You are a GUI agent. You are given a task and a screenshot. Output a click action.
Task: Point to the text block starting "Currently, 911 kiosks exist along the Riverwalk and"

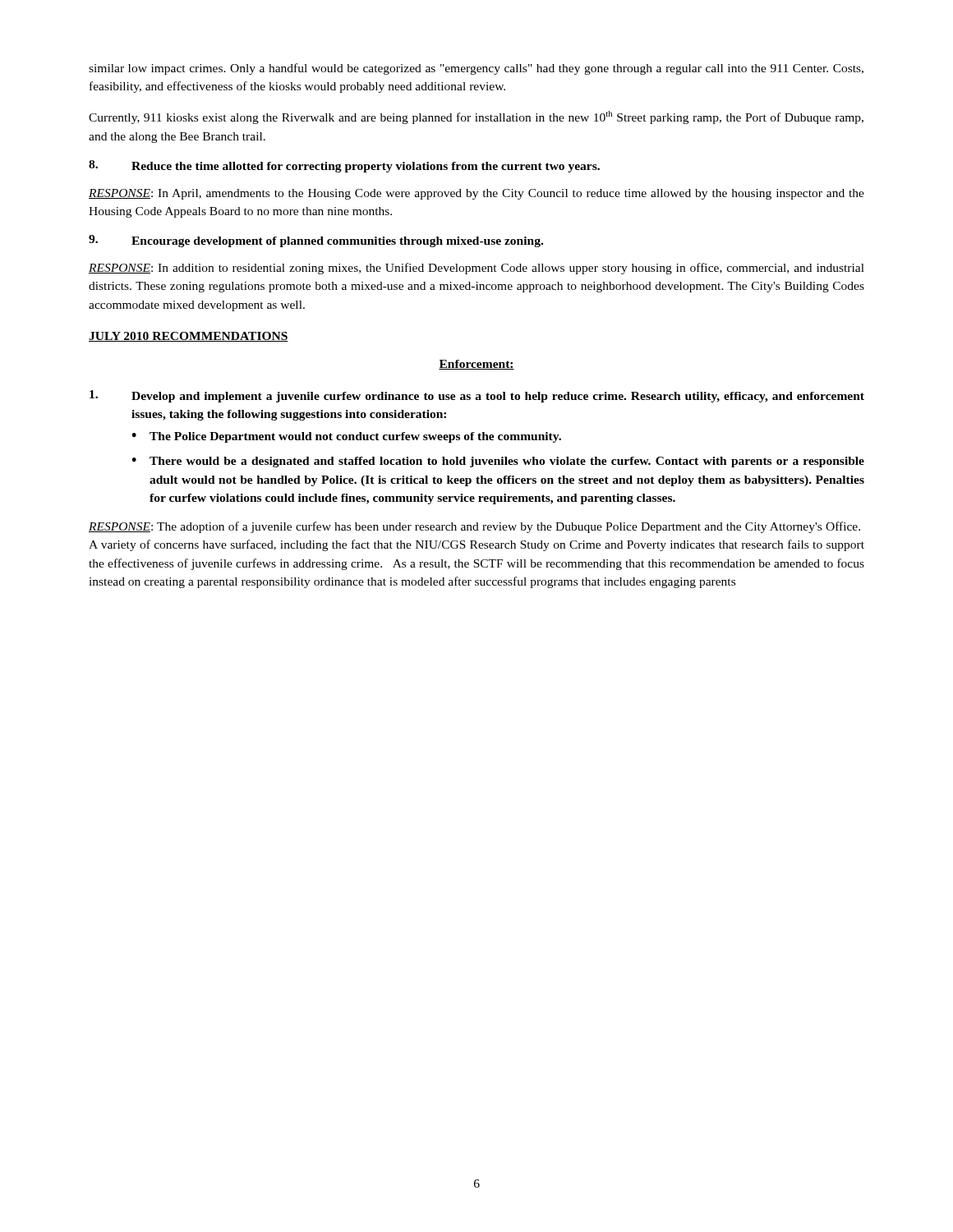pyautogui.click(x=476, y=126)
